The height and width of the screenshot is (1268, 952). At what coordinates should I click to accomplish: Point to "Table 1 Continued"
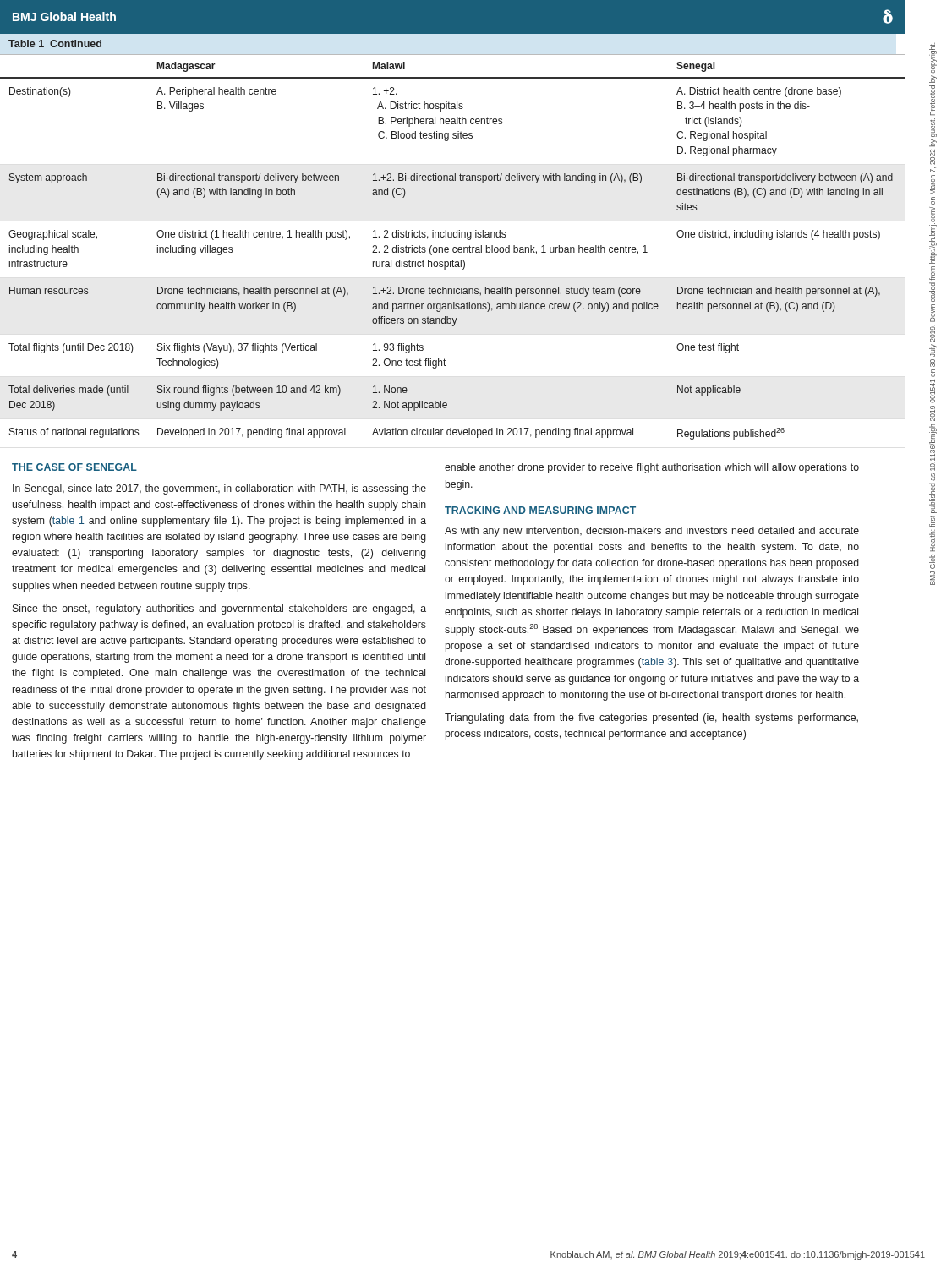(55, 44)
